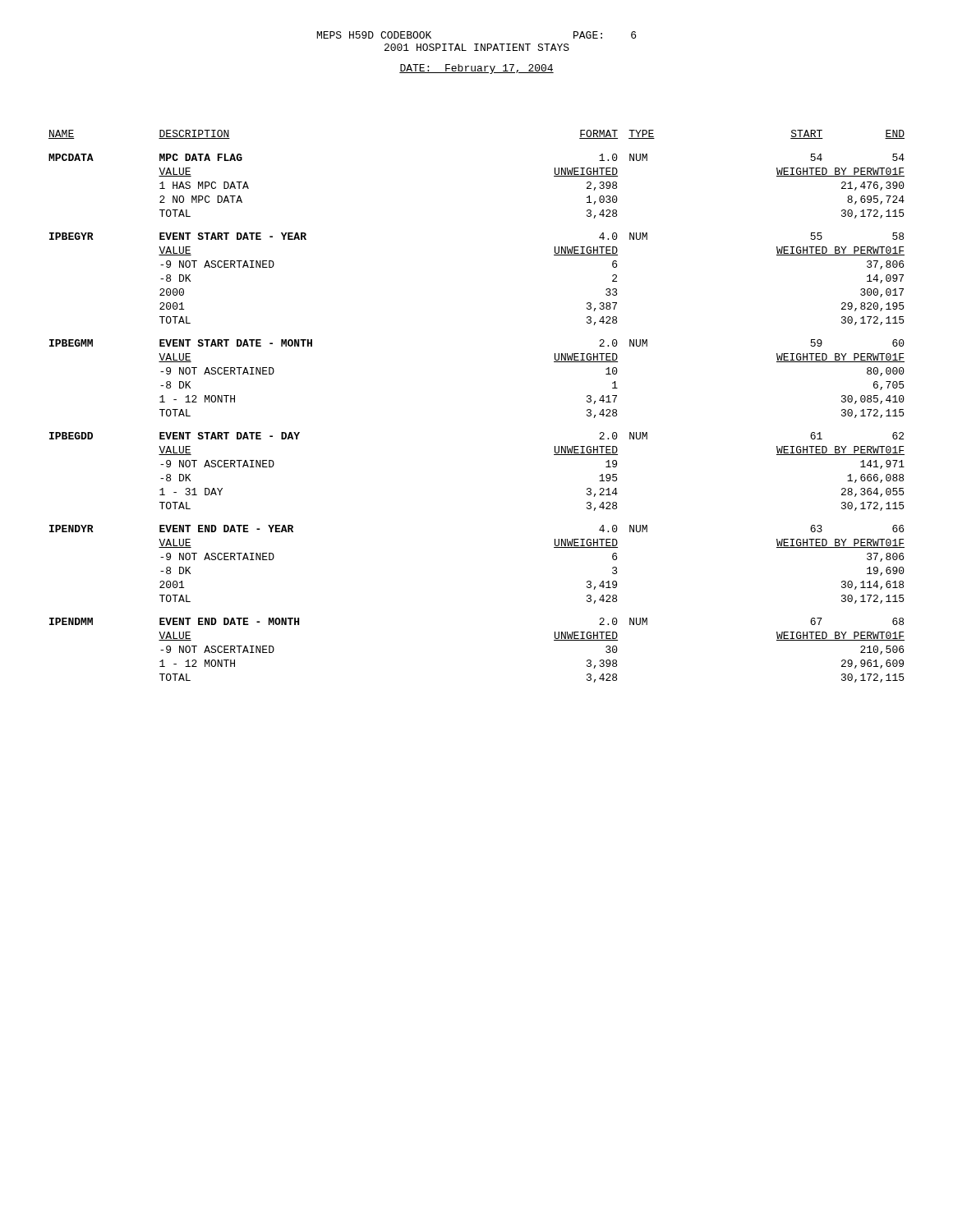Find the table
953x1232 pixels.
(x=476, y=406)
